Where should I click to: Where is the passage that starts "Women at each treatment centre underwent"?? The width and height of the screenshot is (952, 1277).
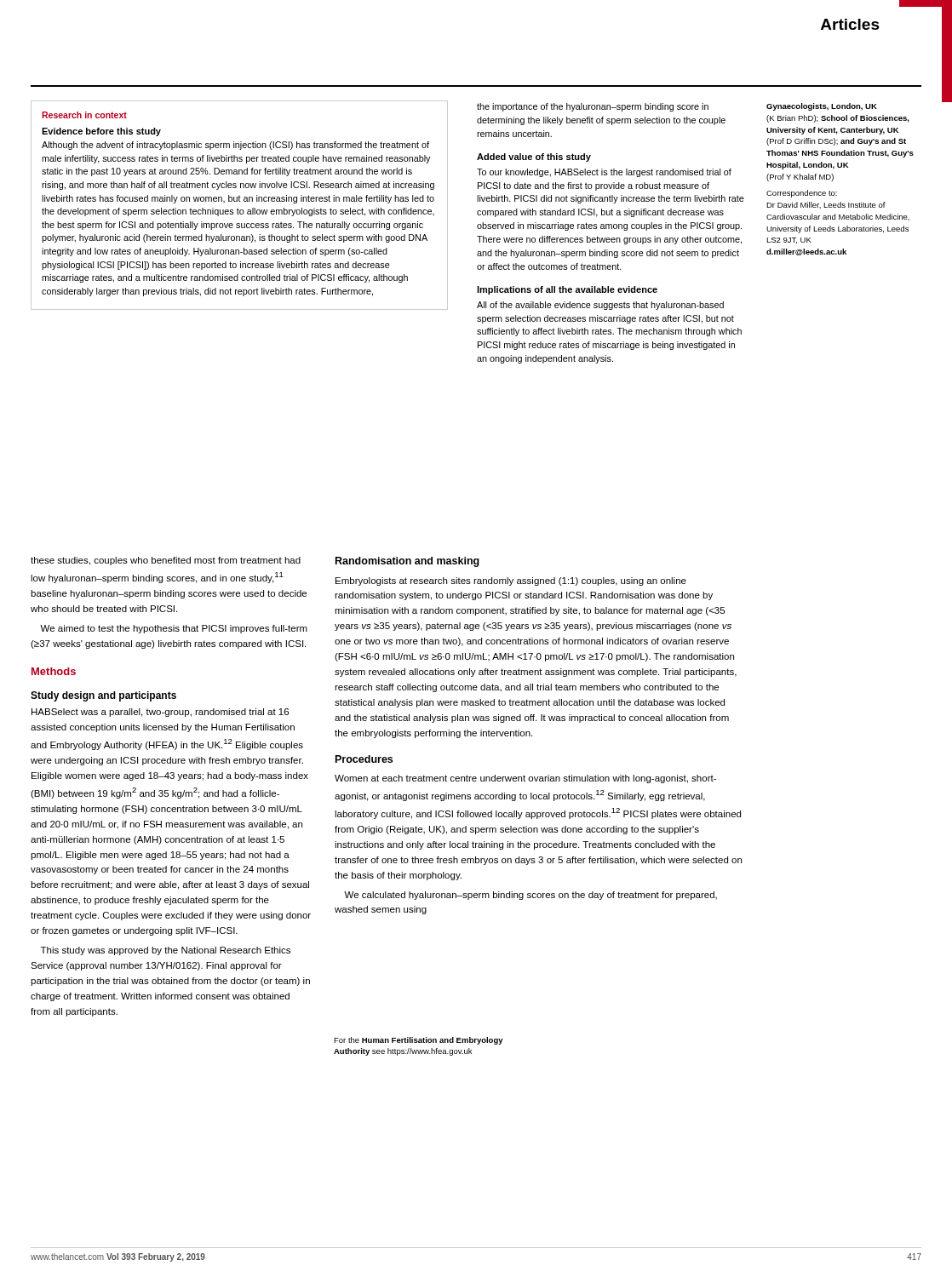pos(539,845)
